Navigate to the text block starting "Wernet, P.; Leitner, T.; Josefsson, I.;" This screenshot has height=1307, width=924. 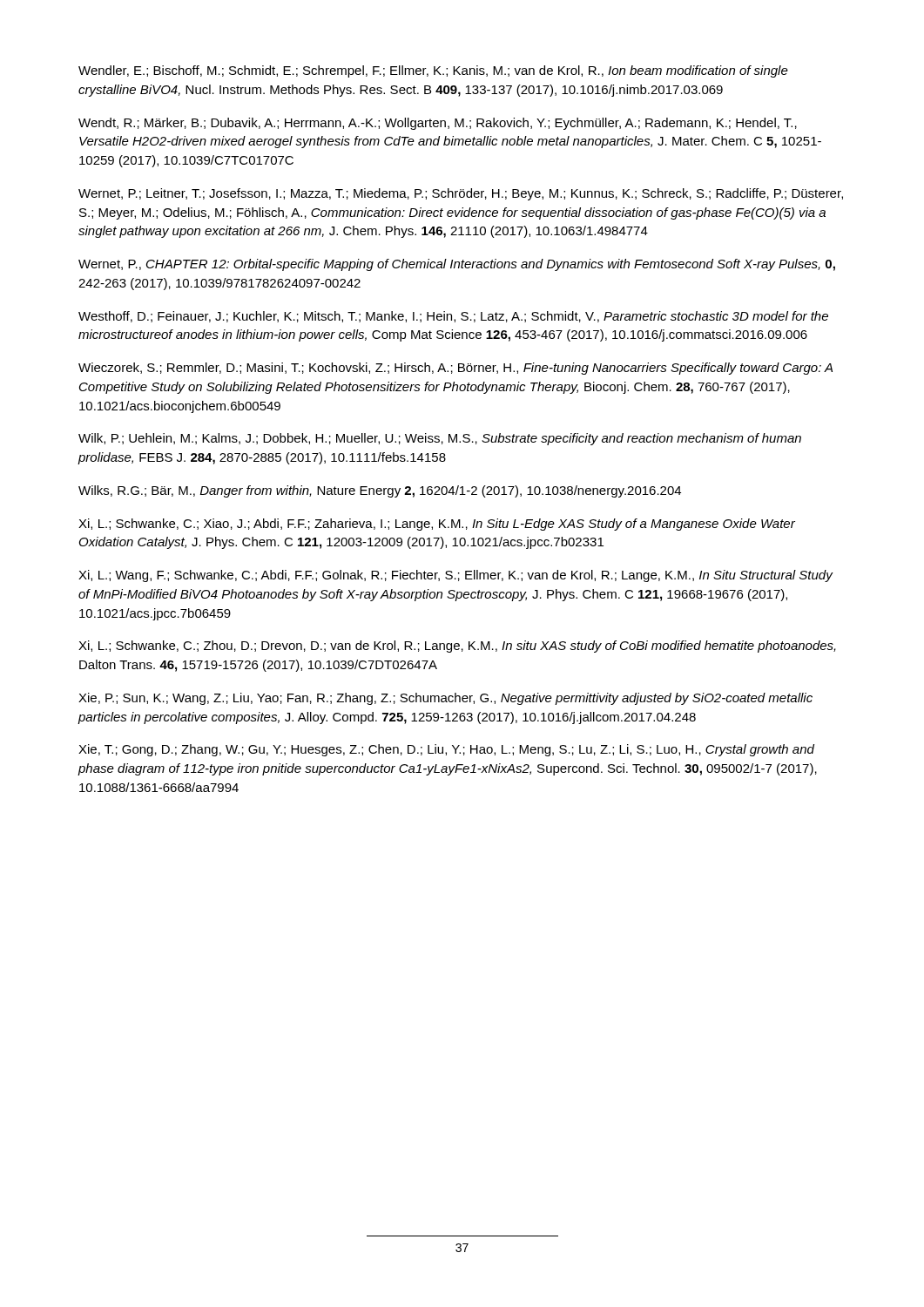tap(461, 212)
